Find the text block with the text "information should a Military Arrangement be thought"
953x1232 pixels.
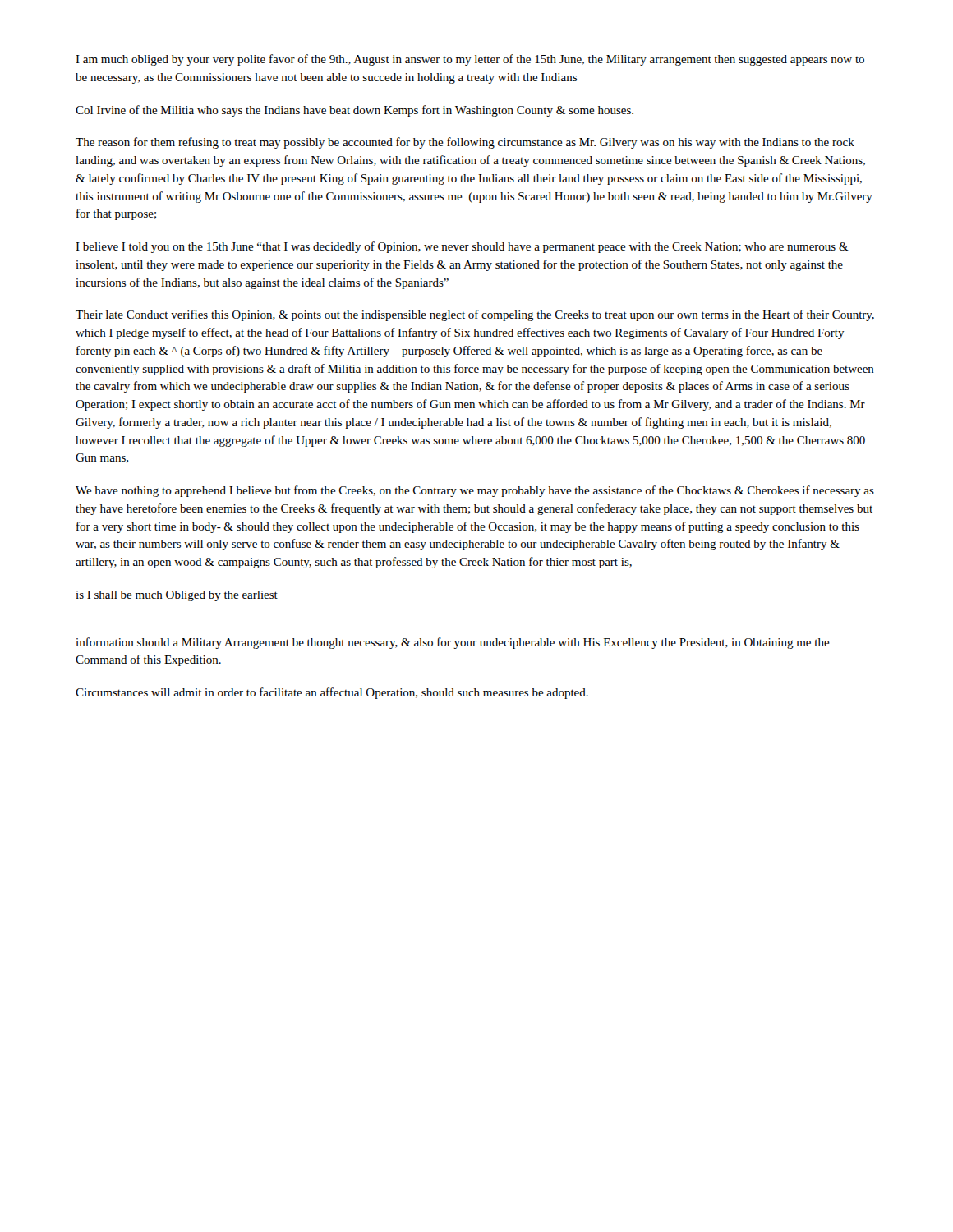click(x=452, y=651)
